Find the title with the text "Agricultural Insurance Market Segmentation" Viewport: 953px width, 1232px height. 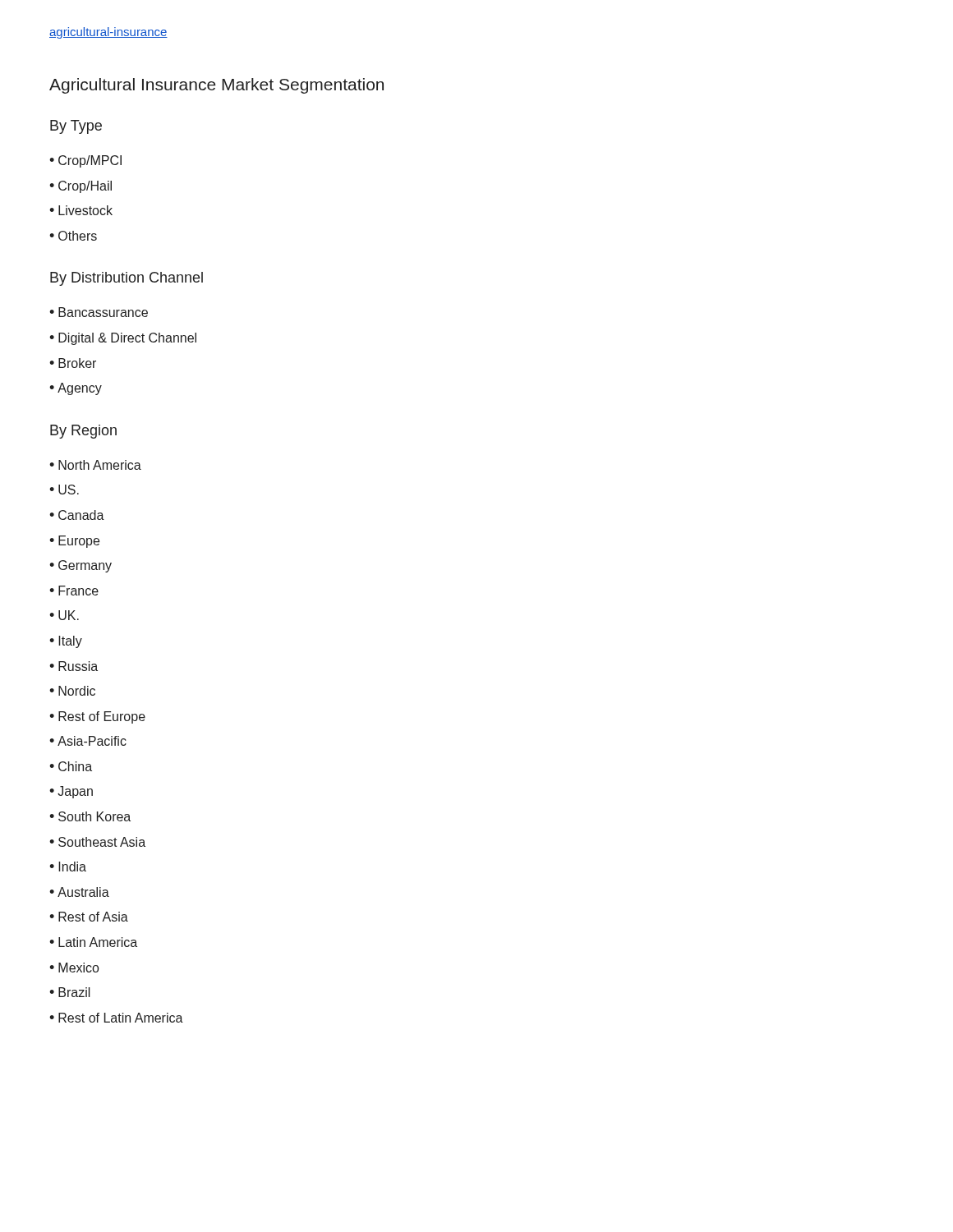217,84
